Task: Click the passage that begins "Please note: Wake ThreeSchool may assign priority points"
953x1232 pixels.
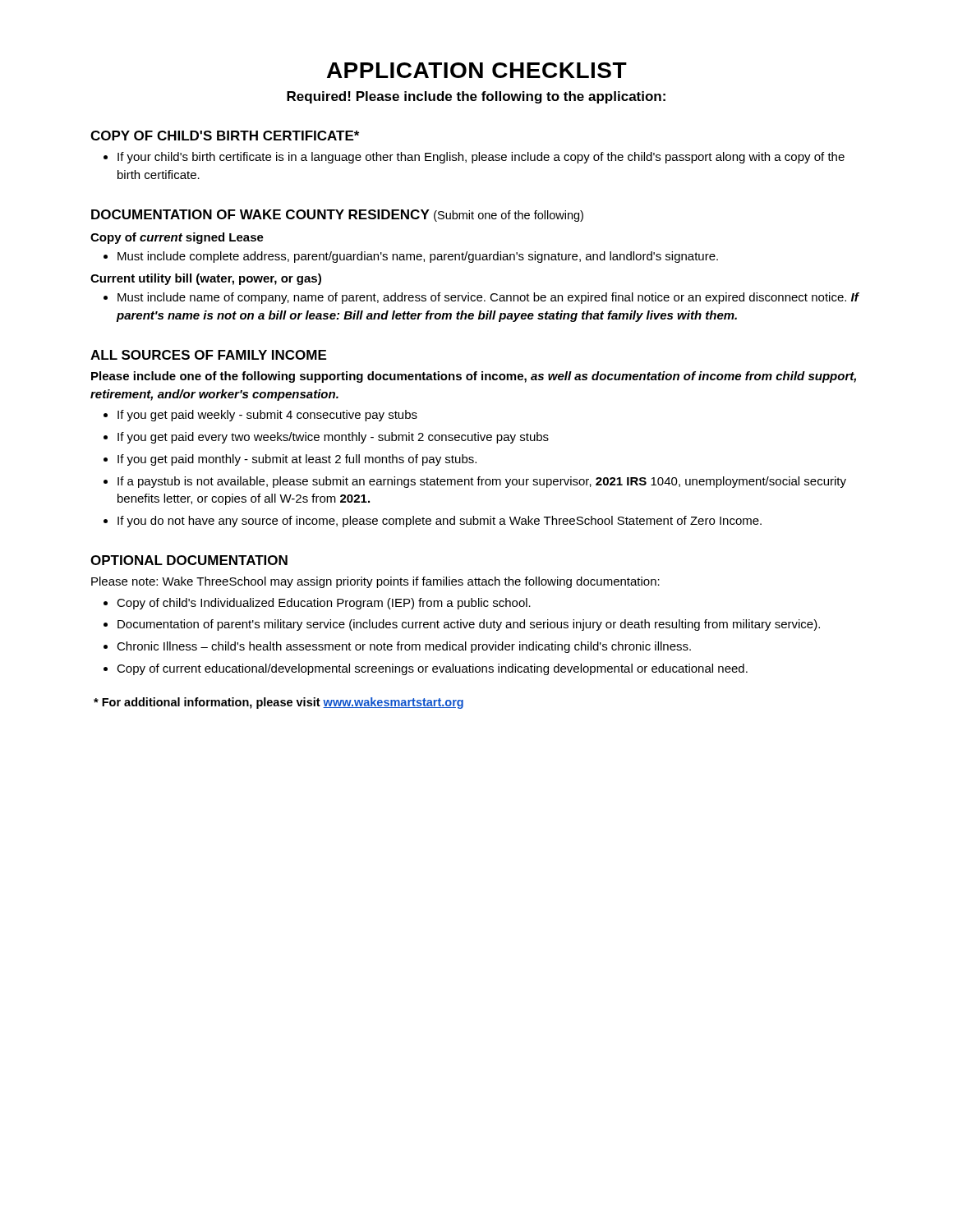Action: coord(375,581)
